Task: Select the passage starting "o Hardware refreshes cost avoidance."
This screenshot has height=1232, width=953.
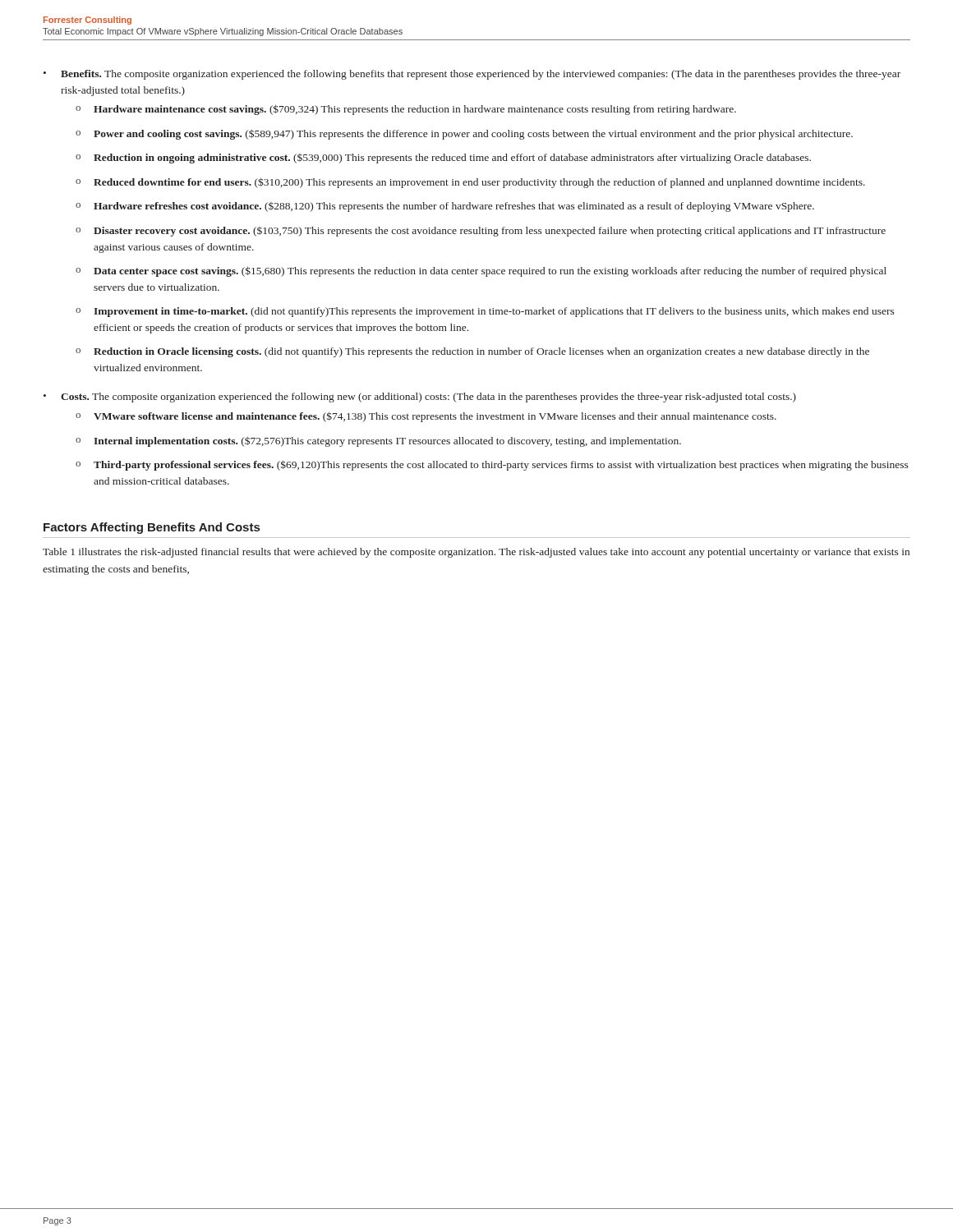Action: tap(493, 206)
